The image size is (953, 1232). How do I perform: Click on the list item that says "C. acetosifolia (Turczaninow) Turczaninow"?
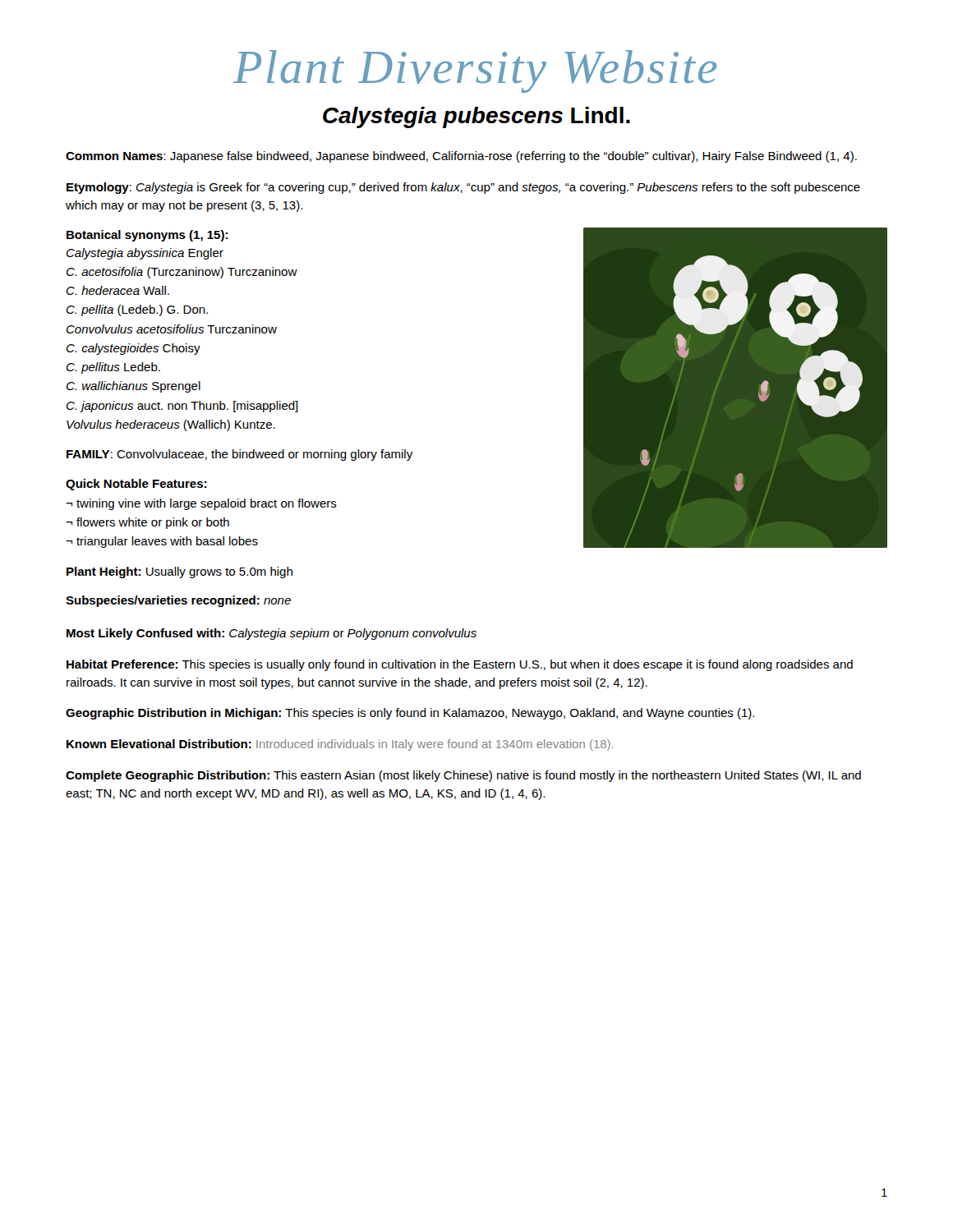[x=181, y=271]
